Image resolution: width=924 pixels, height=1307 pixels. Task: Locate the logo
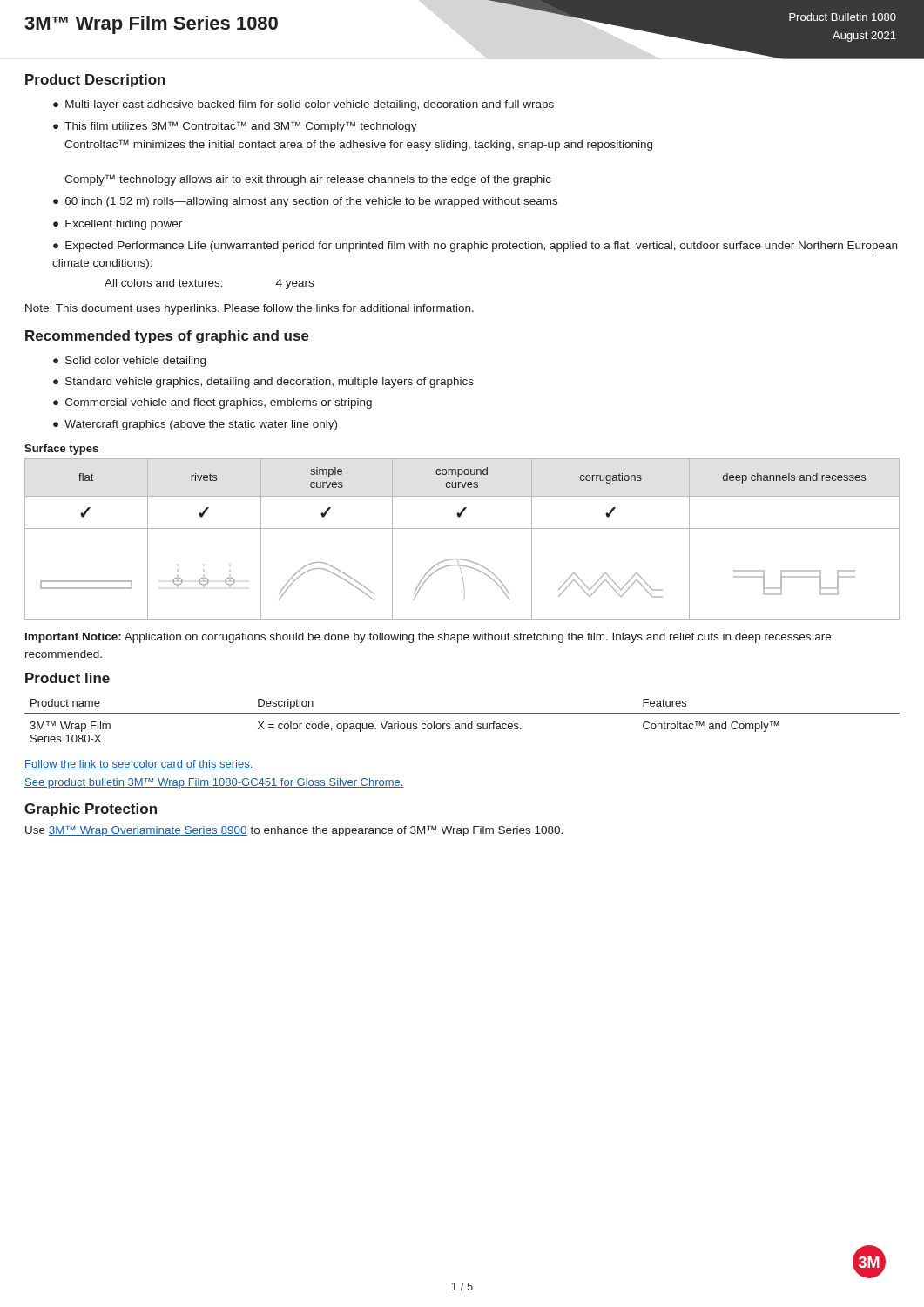(869, 1263)
